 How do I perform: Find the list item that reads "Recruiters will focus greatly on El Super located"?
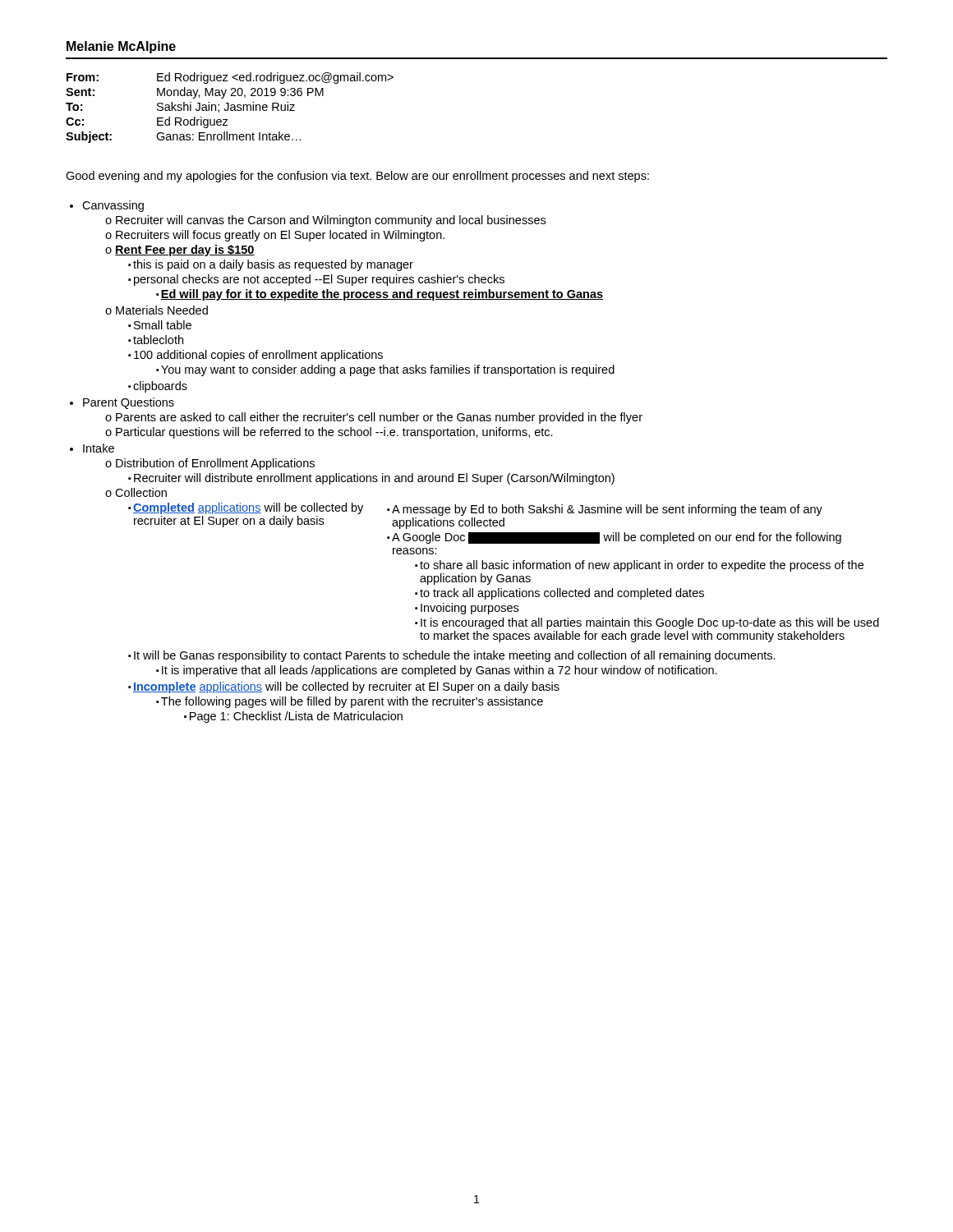pos(280,235)
